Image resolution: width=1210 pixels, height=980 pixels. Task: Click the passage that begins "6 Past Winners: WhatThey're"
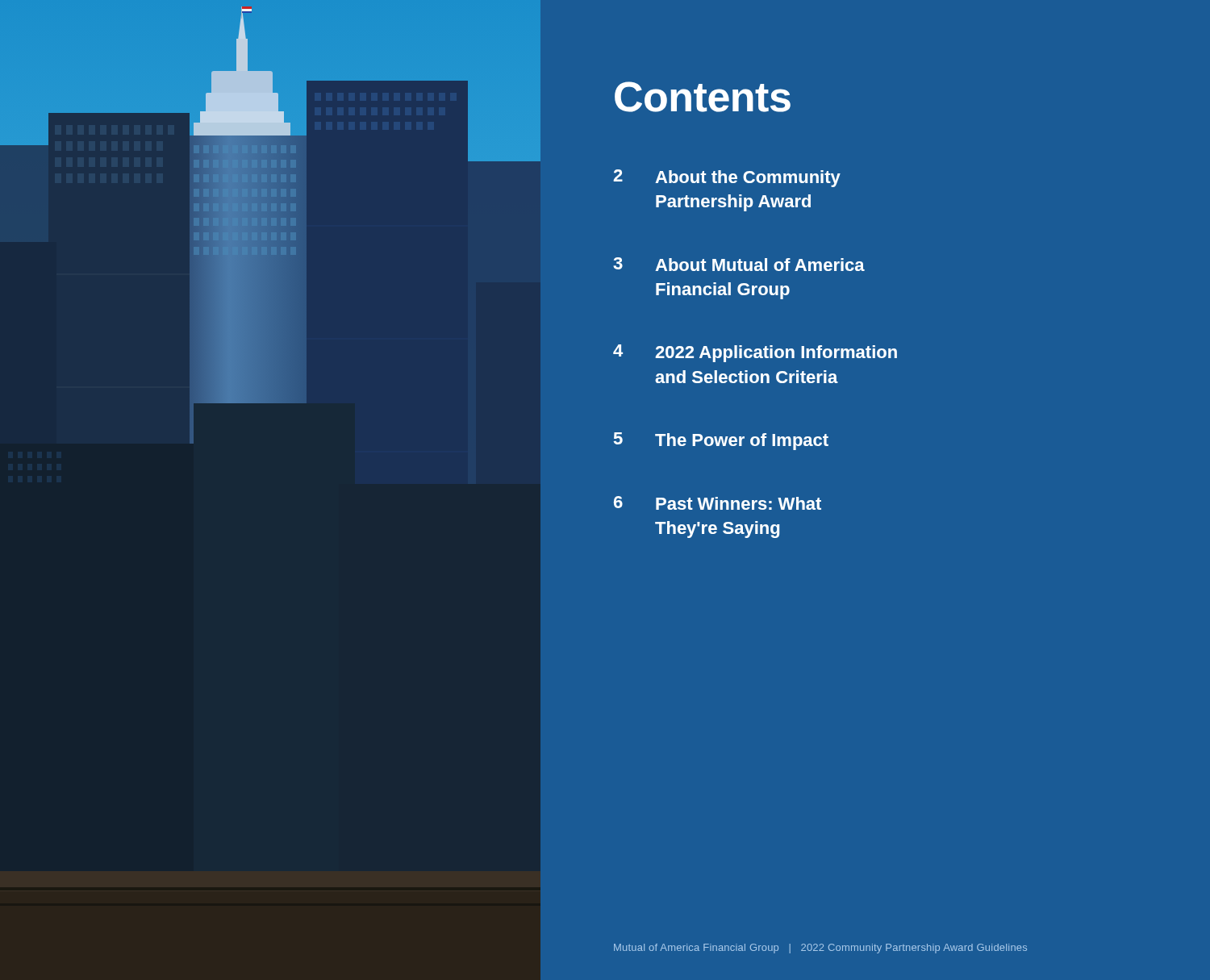[x=717, y=516]
